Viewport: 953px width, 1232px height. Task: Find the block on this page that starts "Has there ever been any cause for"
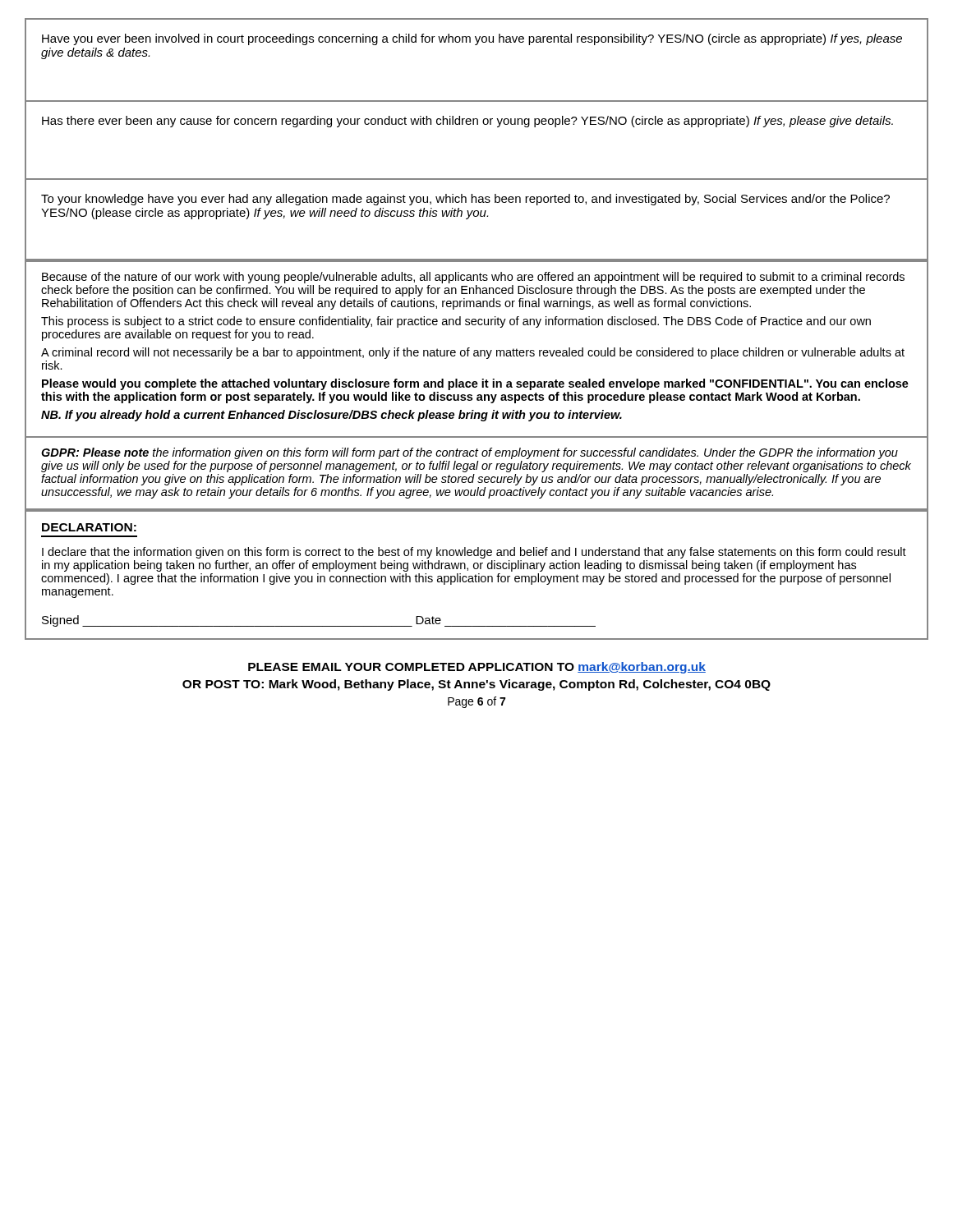(x=468, y=120)
